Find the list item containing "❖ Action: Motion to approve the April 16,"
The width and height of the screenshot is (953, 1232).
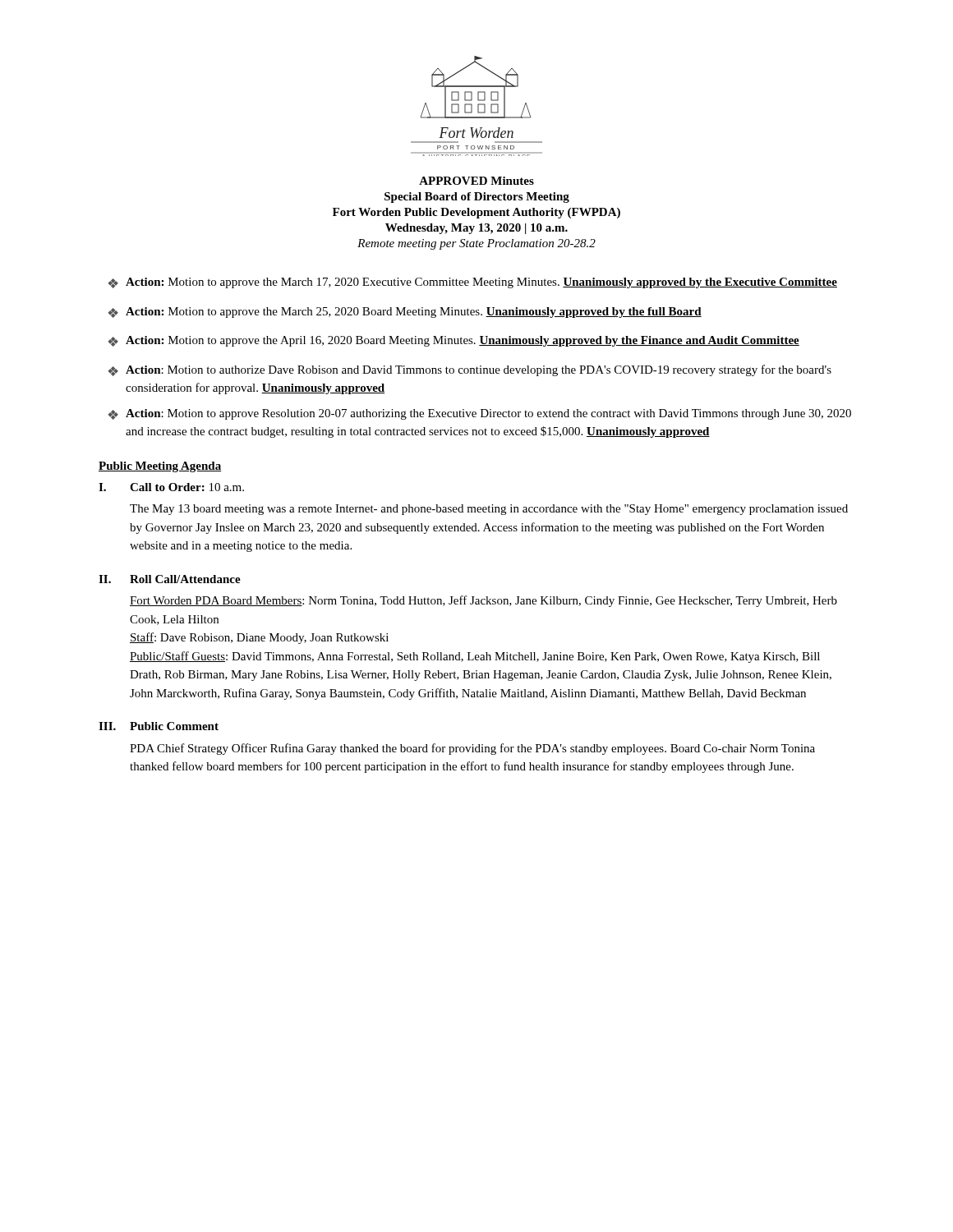coord(453,343)
